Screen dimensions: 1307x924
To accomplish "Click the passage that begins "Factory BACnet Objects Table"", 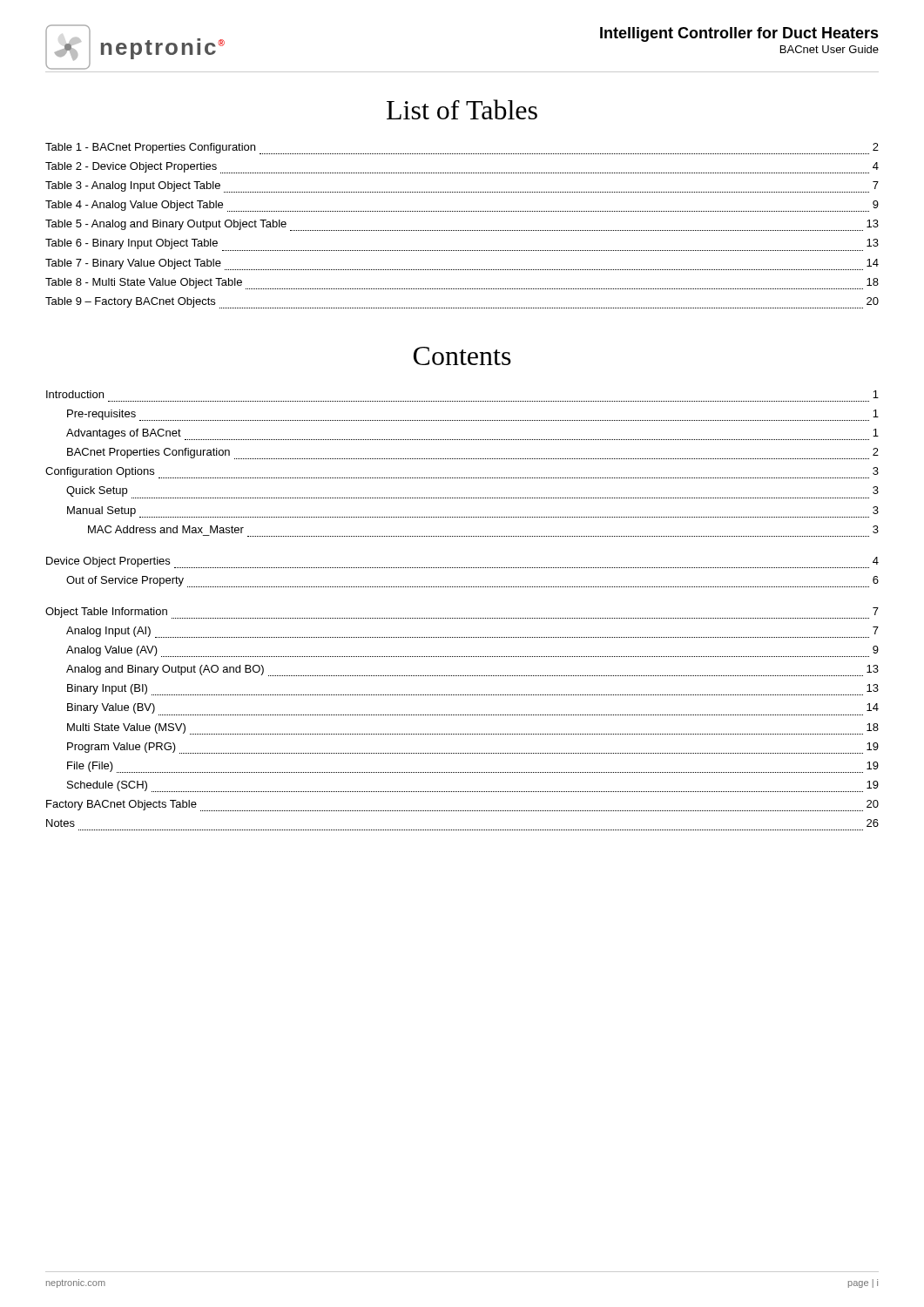I will 462,804.
